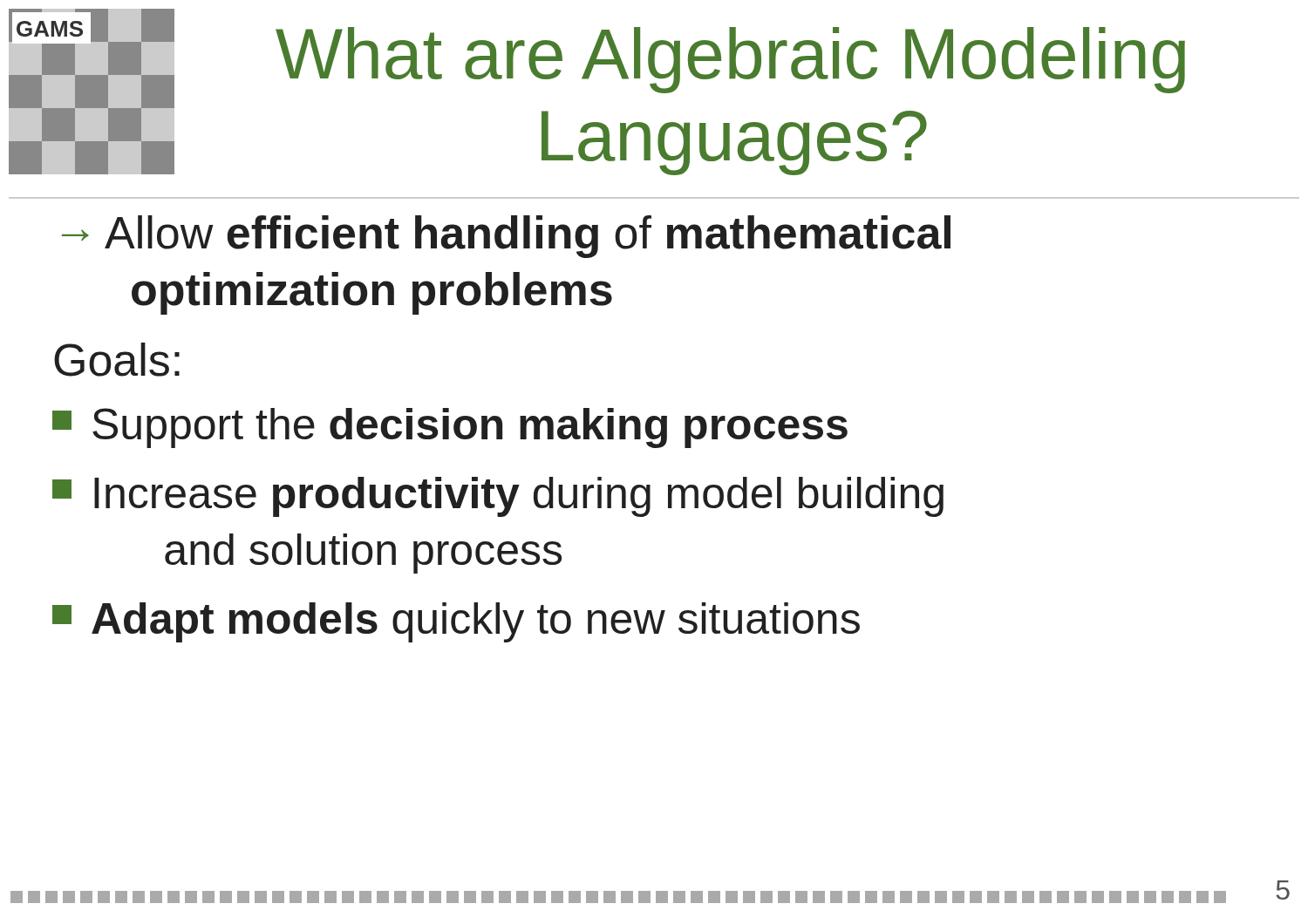
Task: Find the region starting "Support the decision making process"
Action: click(663, 425)
